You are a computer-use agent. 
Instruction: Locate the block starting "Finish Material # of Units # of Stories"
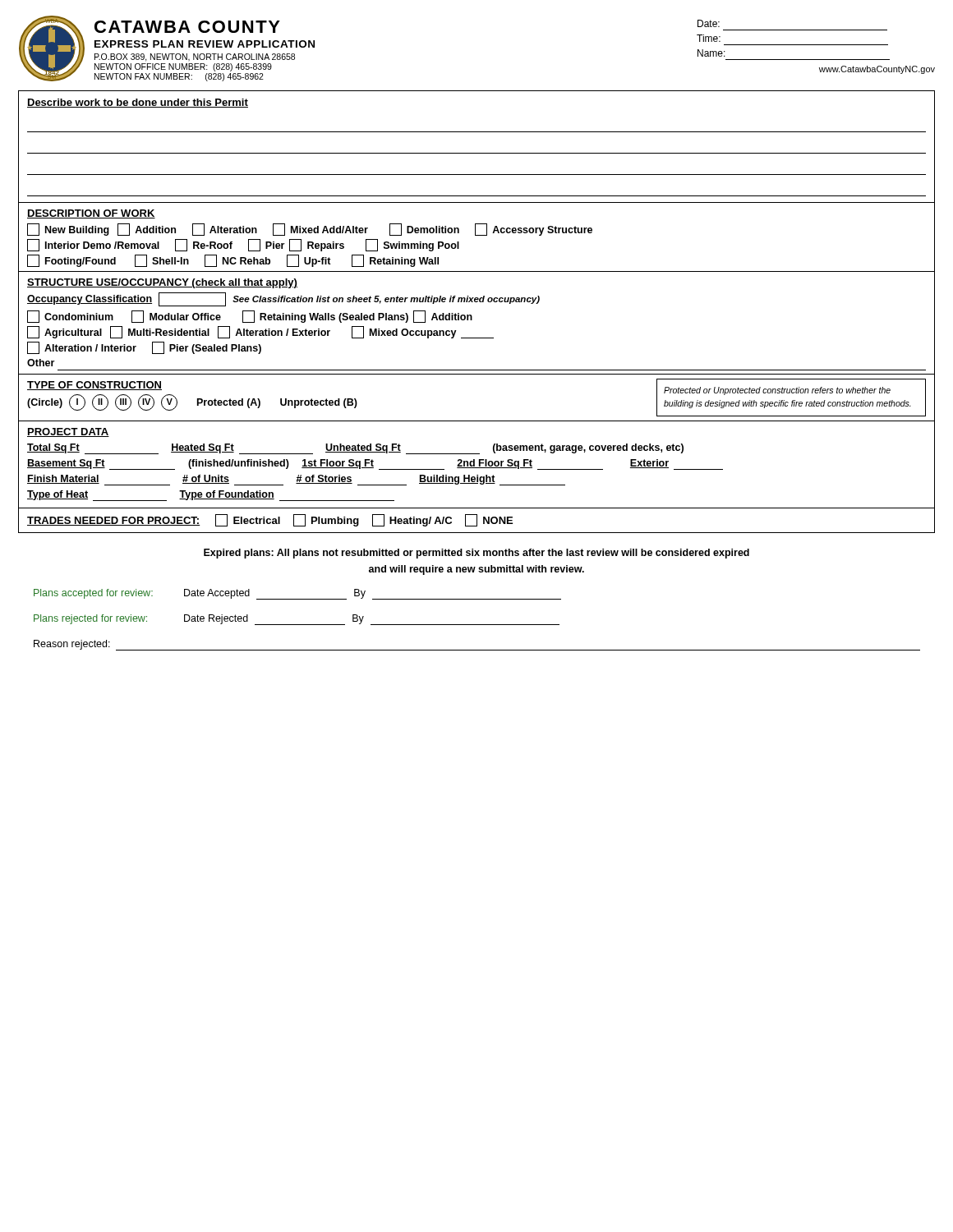coord(296,479)
